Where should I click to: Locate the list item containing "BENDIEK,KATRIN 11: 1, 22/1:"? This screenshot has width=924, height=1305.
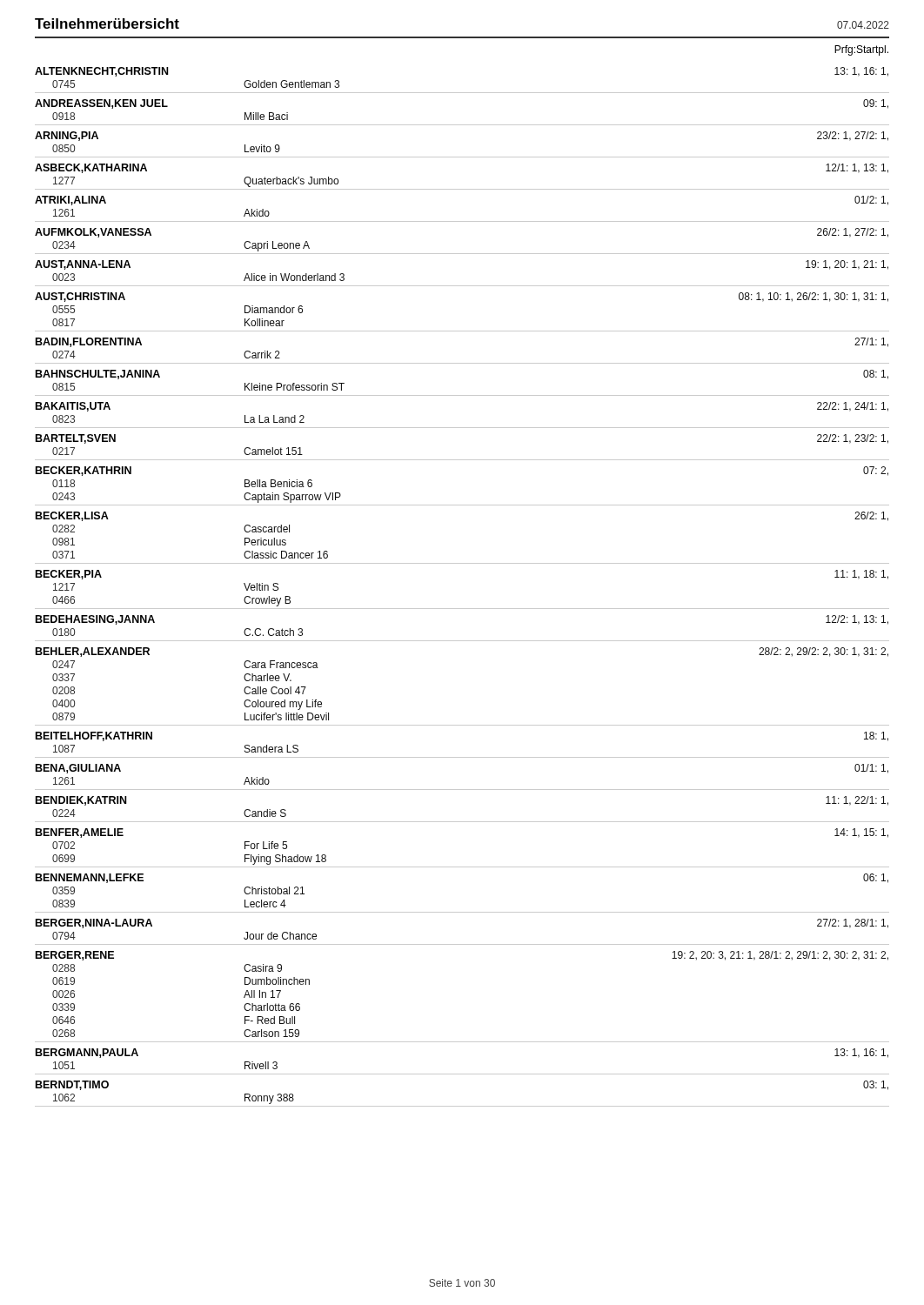click(x=80, y=801)
